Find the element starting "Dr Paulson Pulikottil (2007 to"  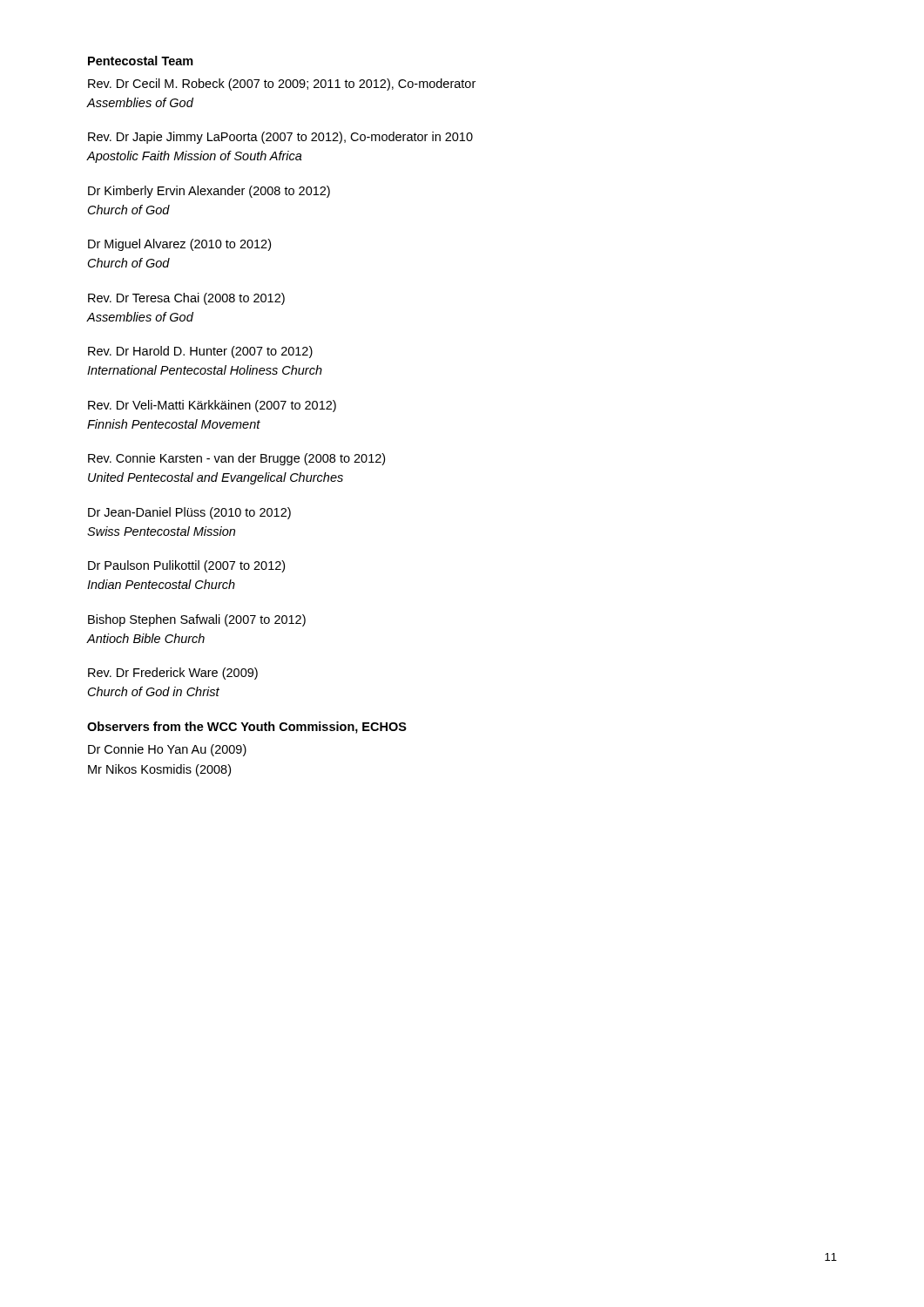[186, 566]
